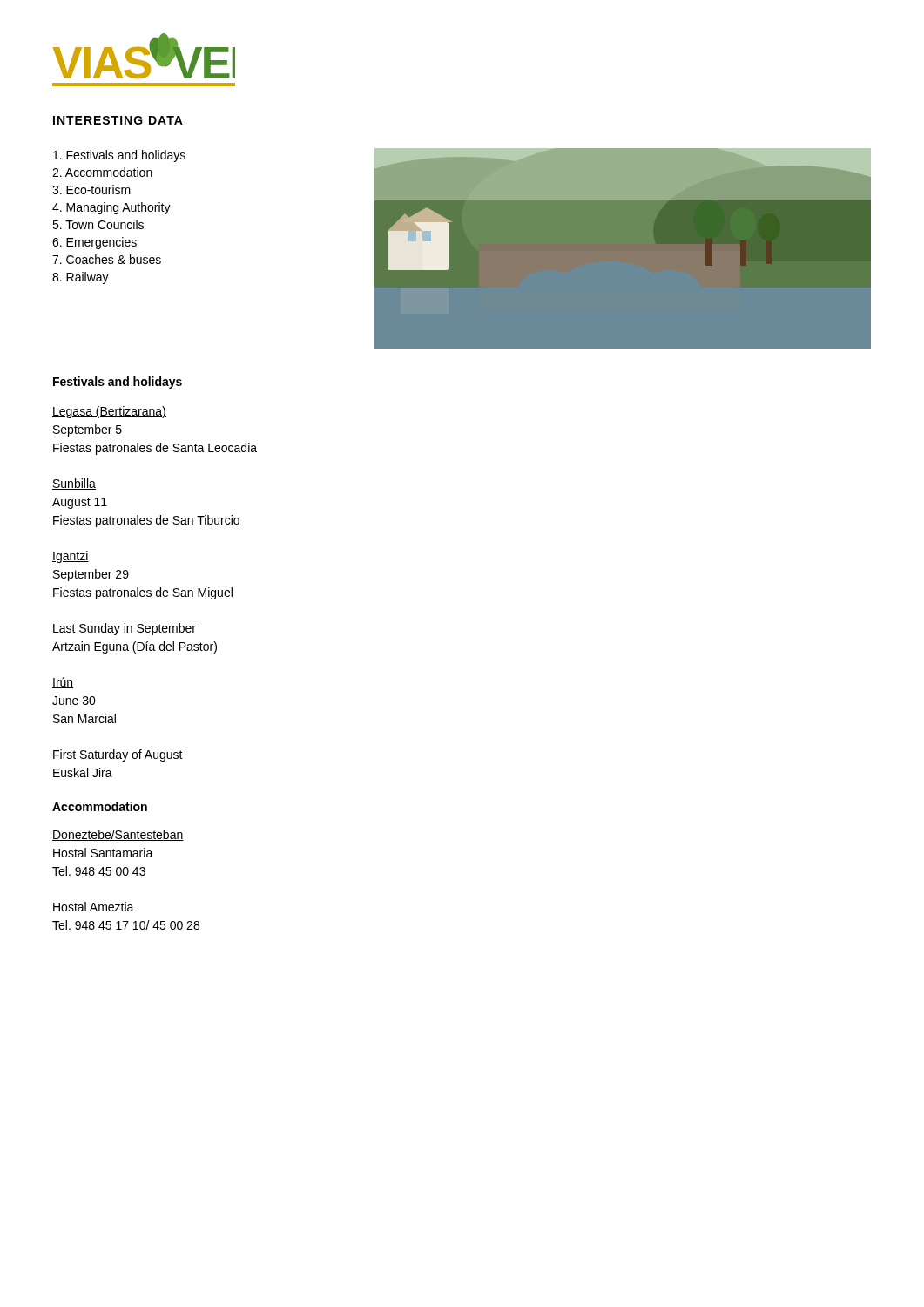Find the text block starting "Last Sunday in September"
The width and height of the screenshot is (924, 1307).
point(125,629)
